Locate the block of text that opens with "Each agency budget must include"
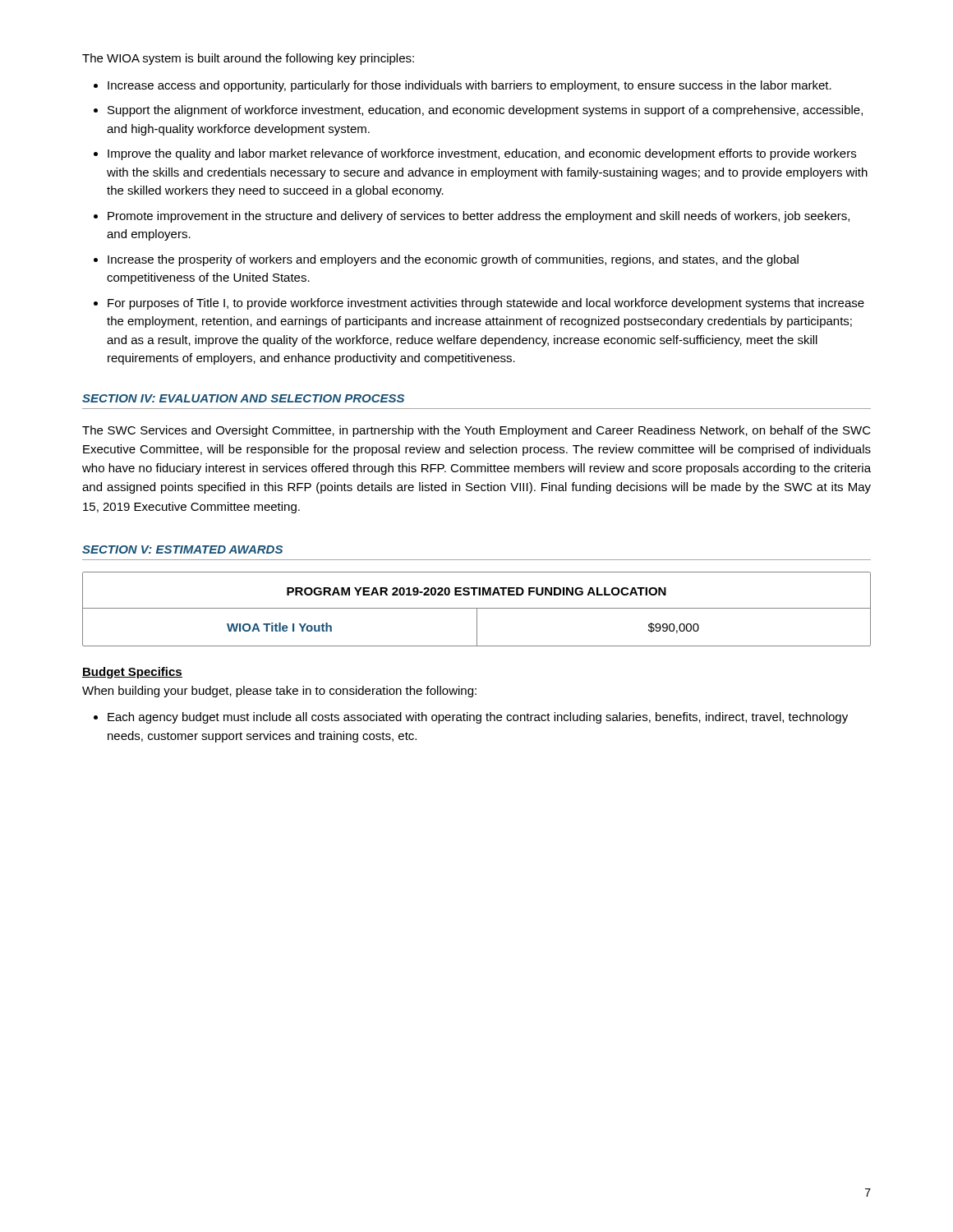 coord(489,727)
